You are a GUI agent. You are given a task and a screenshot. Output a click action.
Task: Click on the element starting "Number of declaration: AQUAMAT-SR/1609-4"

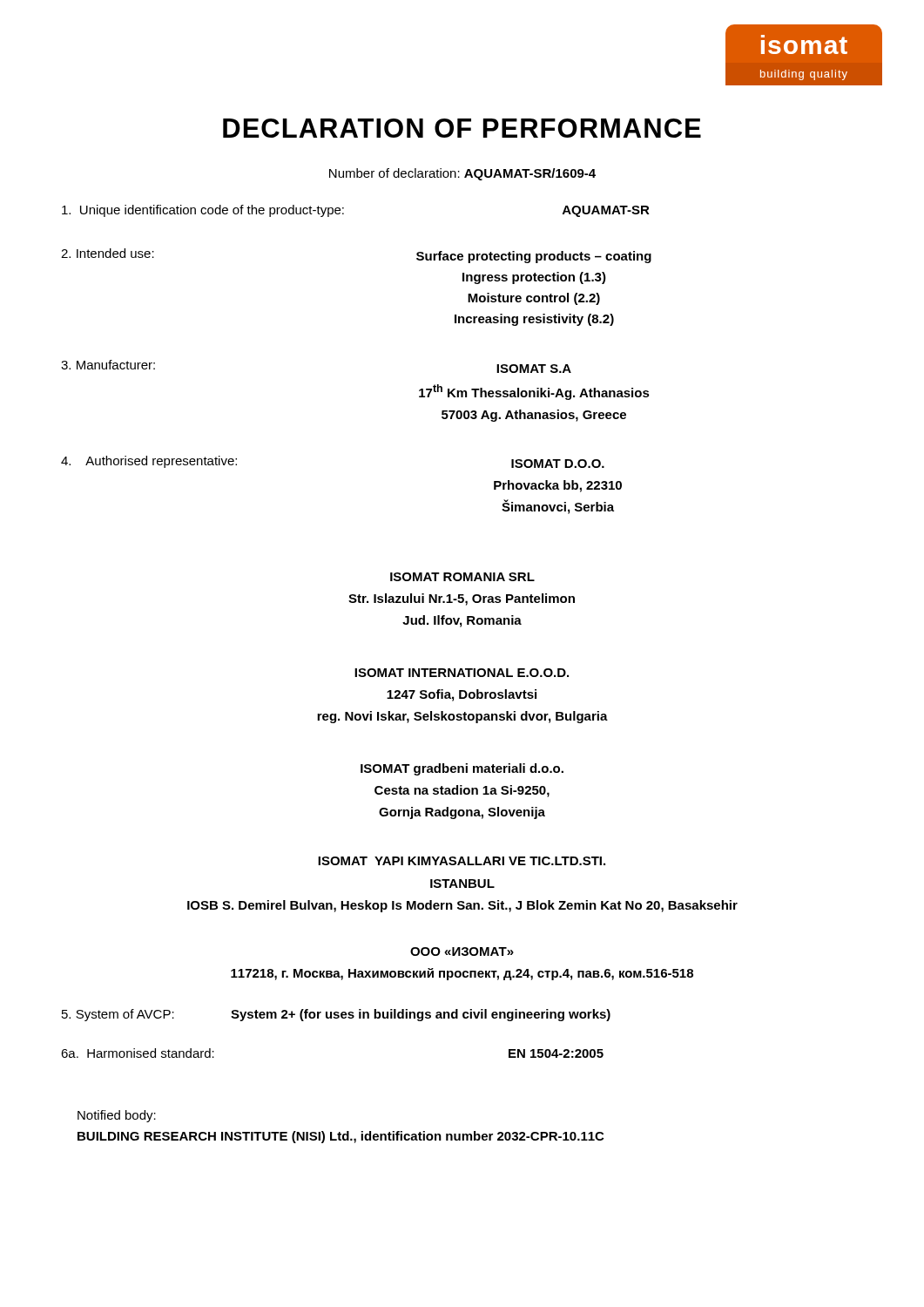462,173
